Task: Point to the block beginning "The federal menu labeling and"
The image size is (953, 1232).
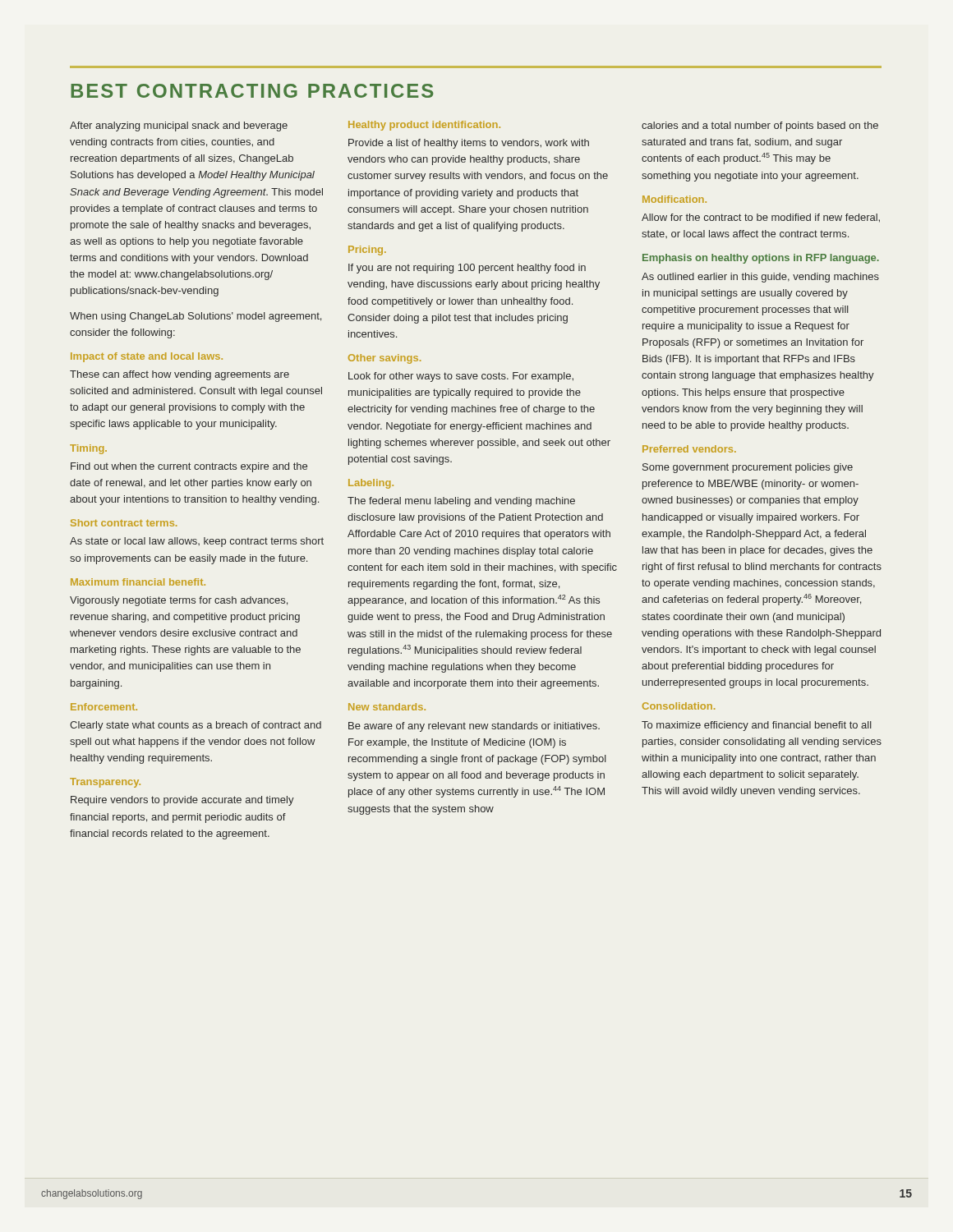Action: pyautogui.click(x=483, y=592)
